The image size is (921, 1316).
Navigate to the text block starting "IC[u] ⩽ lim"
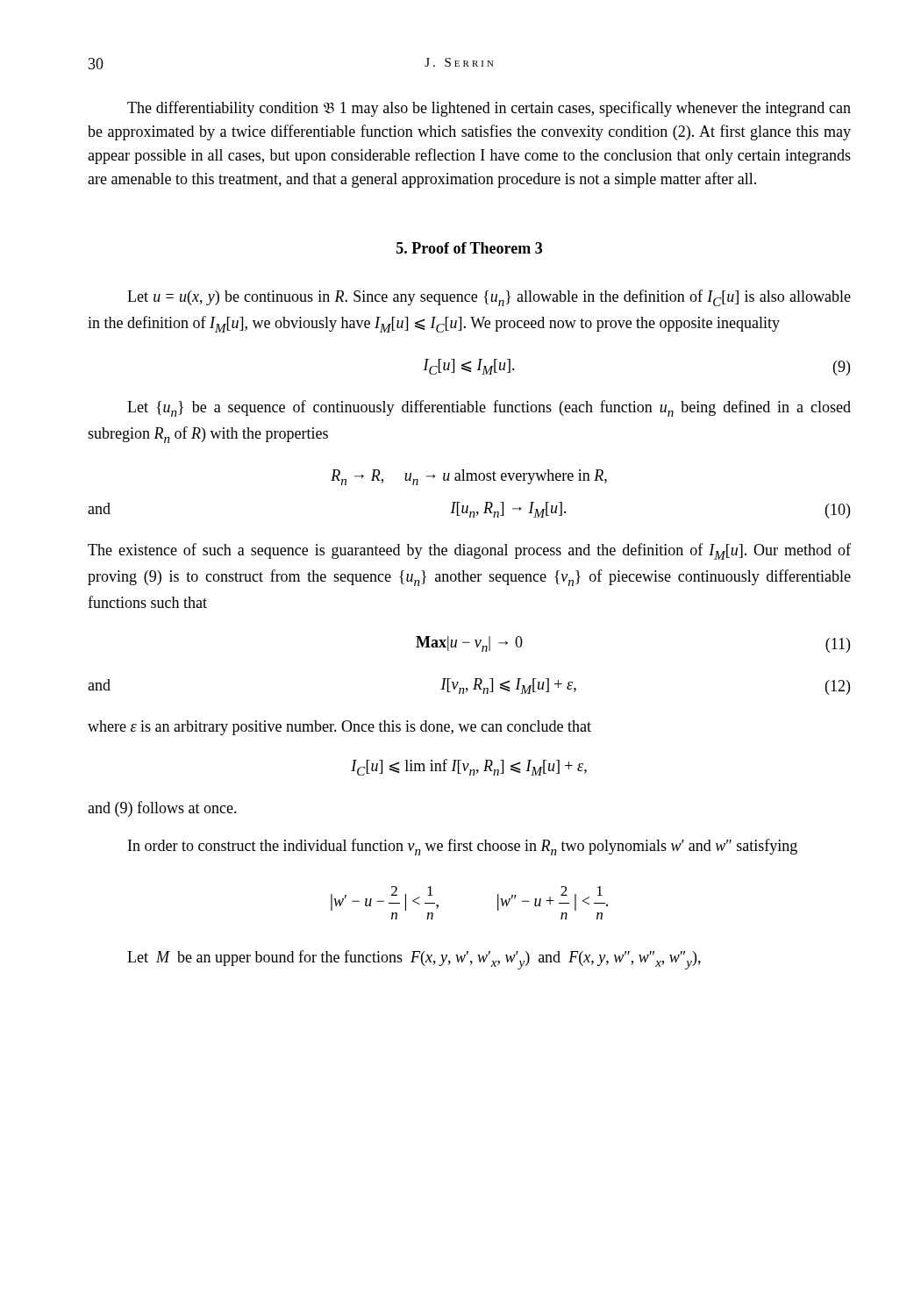click(469, 768)
